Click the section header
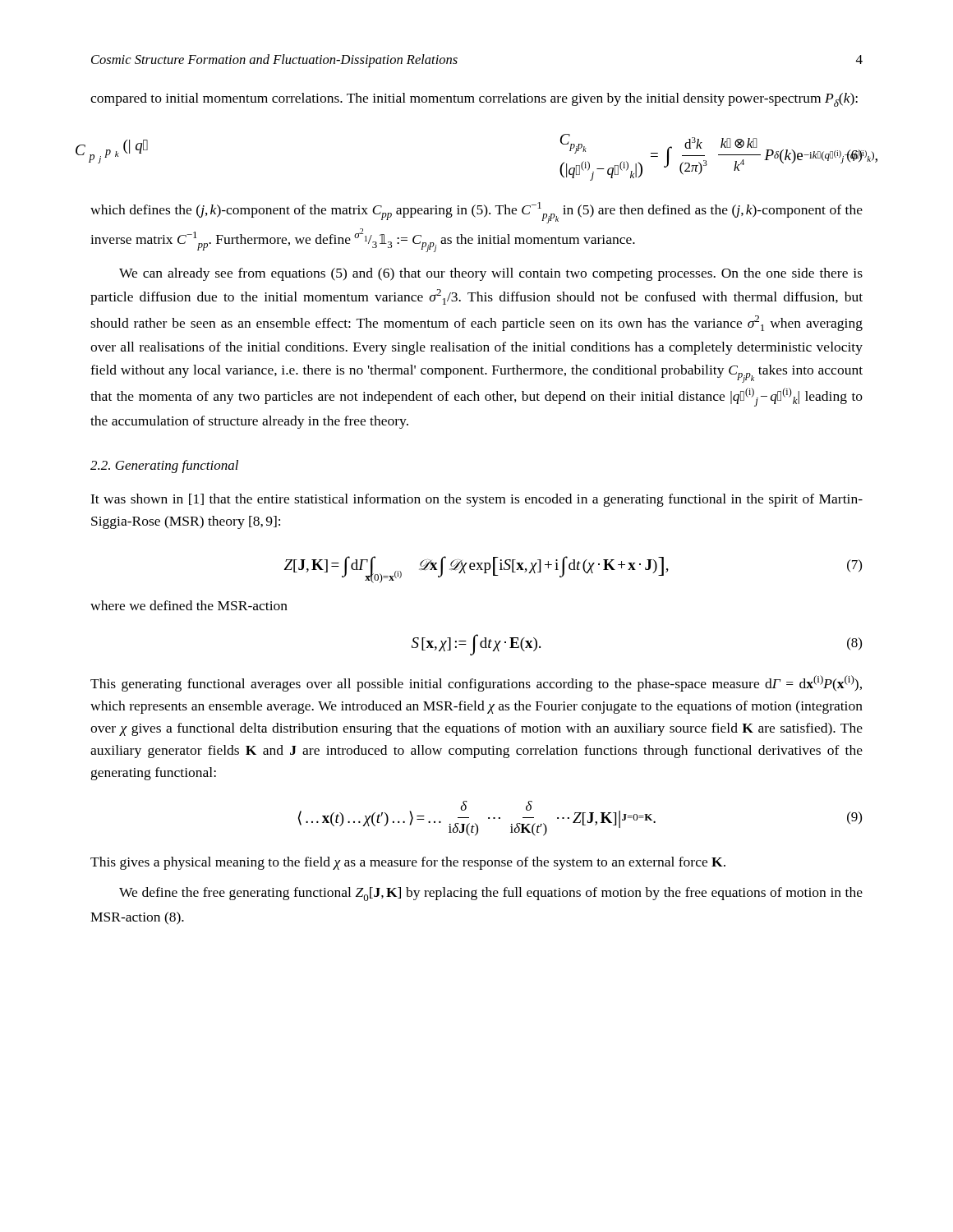Image resolution: width=953 pixels, height=1232 pixels. [164, 465]
